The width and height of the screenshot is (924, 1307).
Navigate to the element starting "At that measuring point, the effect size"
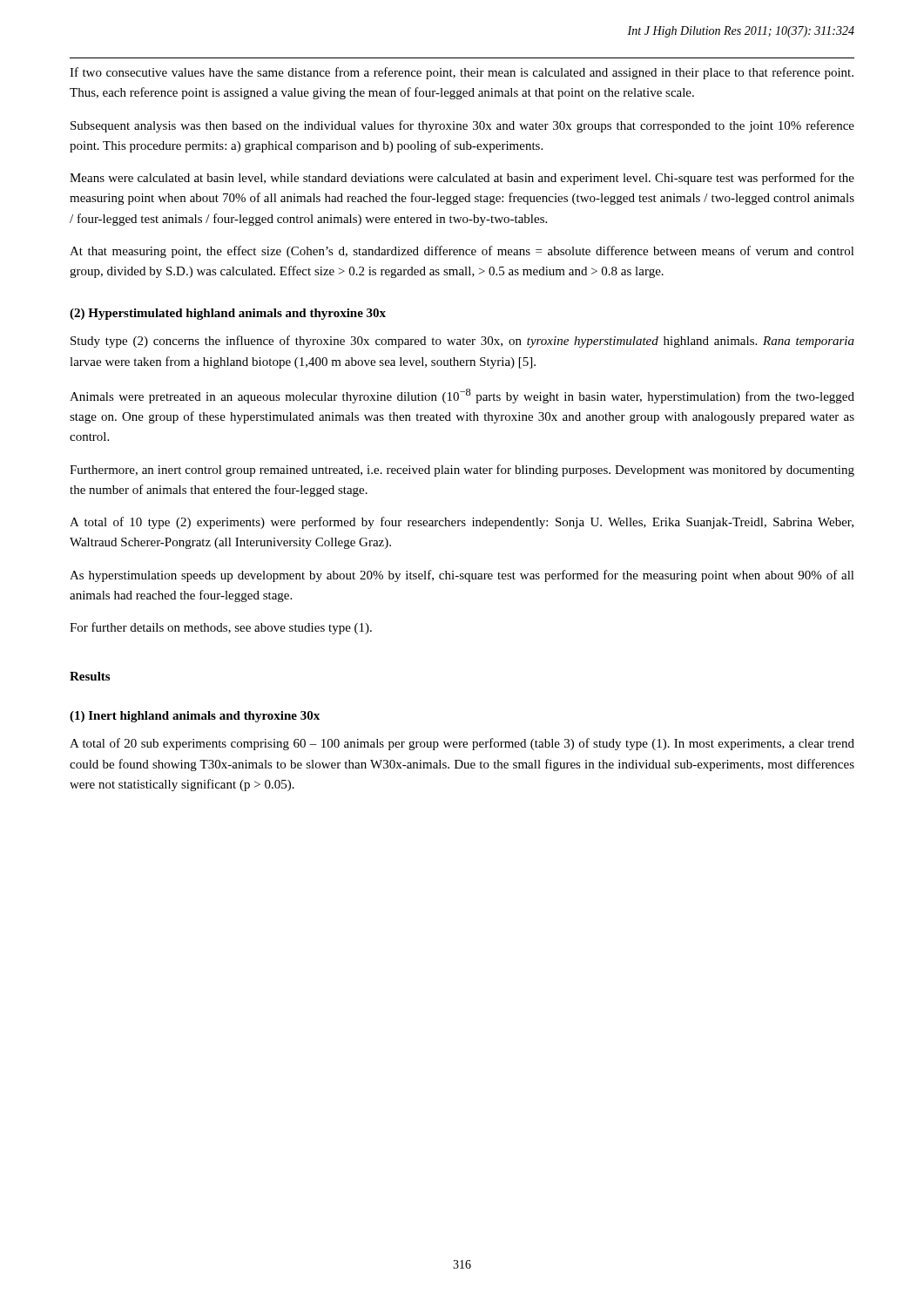(462, 261)
